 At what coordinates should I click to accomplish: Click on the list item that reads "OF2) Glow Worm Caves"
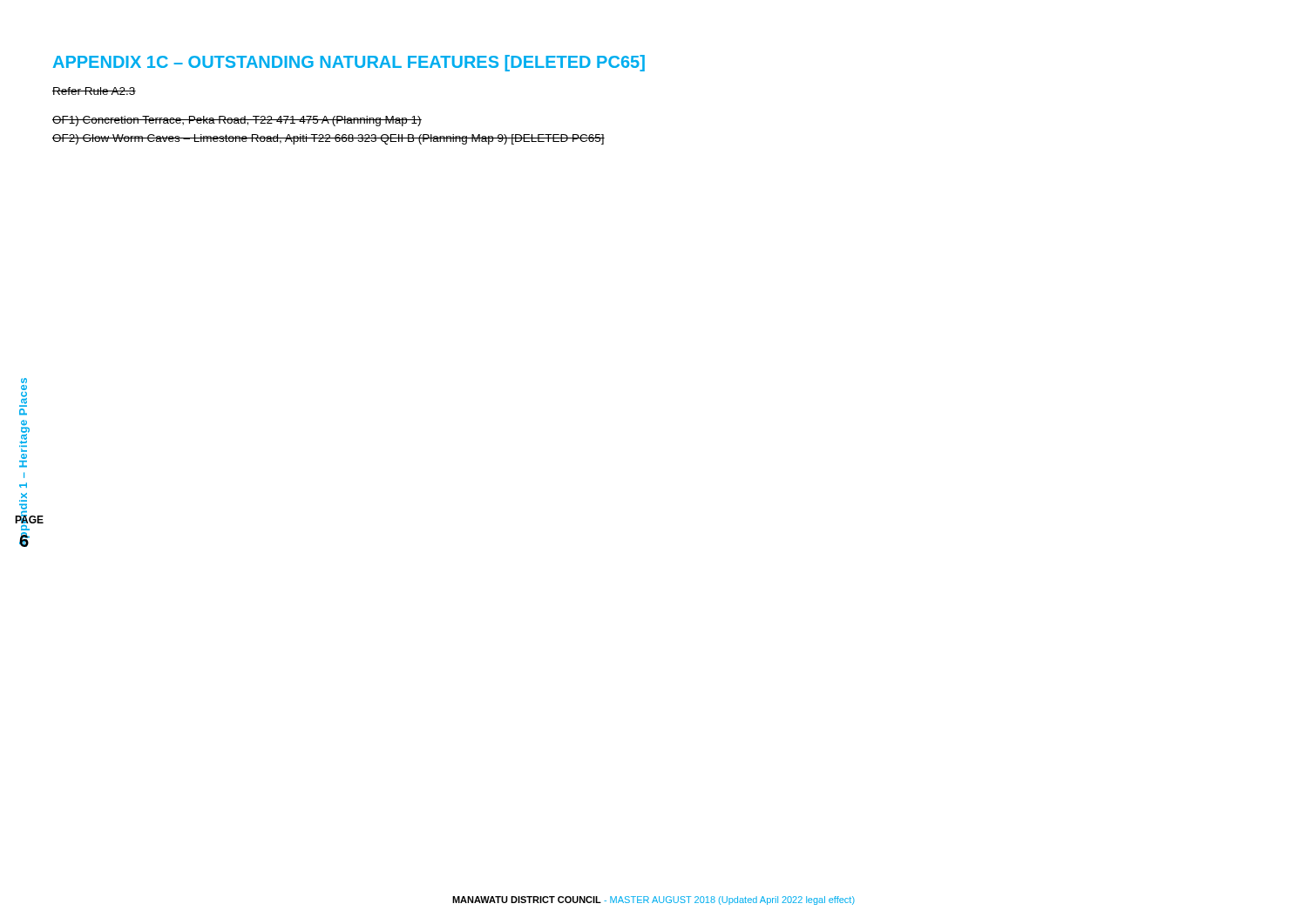328,138
